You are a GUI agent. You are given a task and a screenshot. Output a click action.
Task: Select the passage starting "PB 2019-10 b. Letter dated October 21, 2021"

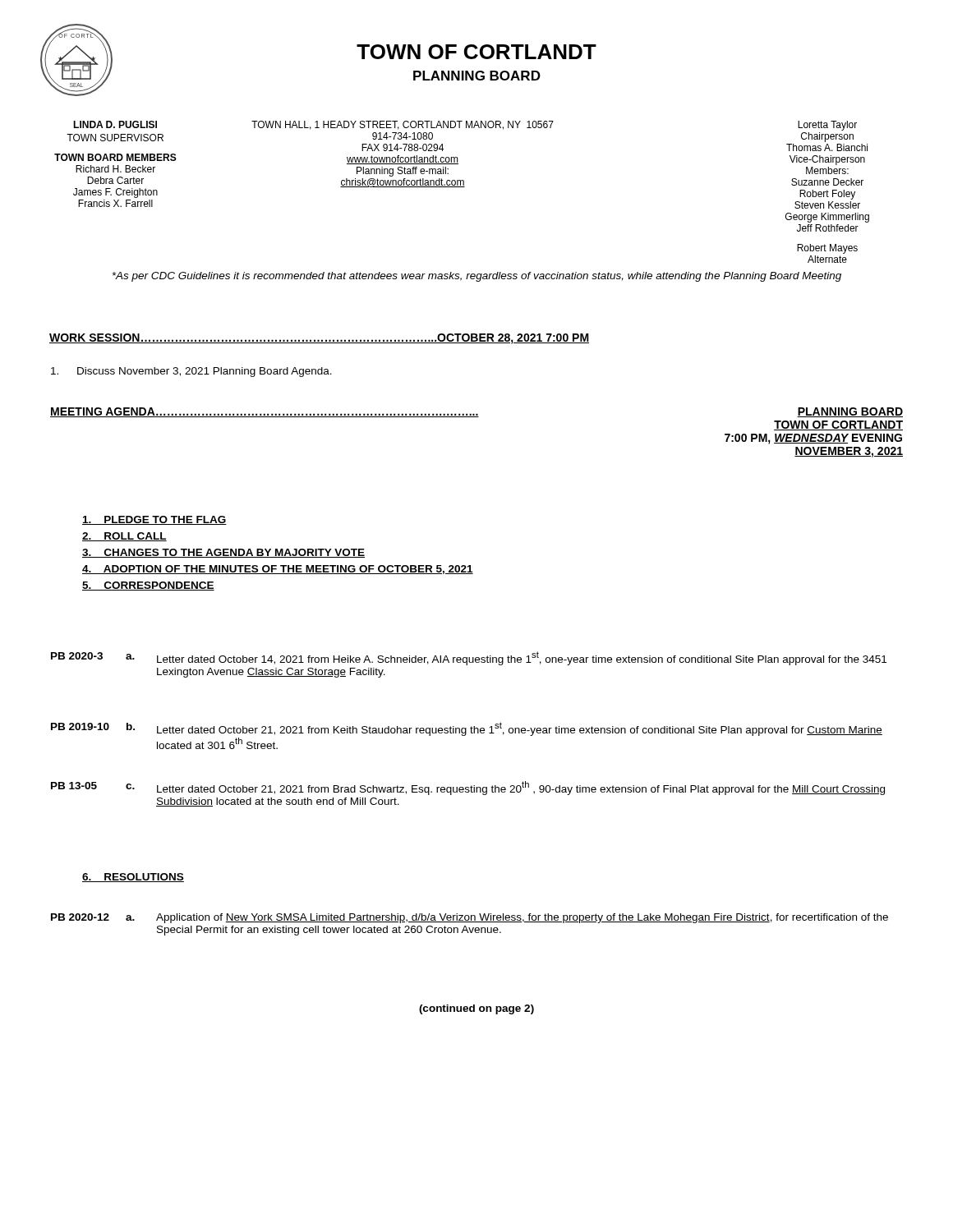tap(476, 736)
